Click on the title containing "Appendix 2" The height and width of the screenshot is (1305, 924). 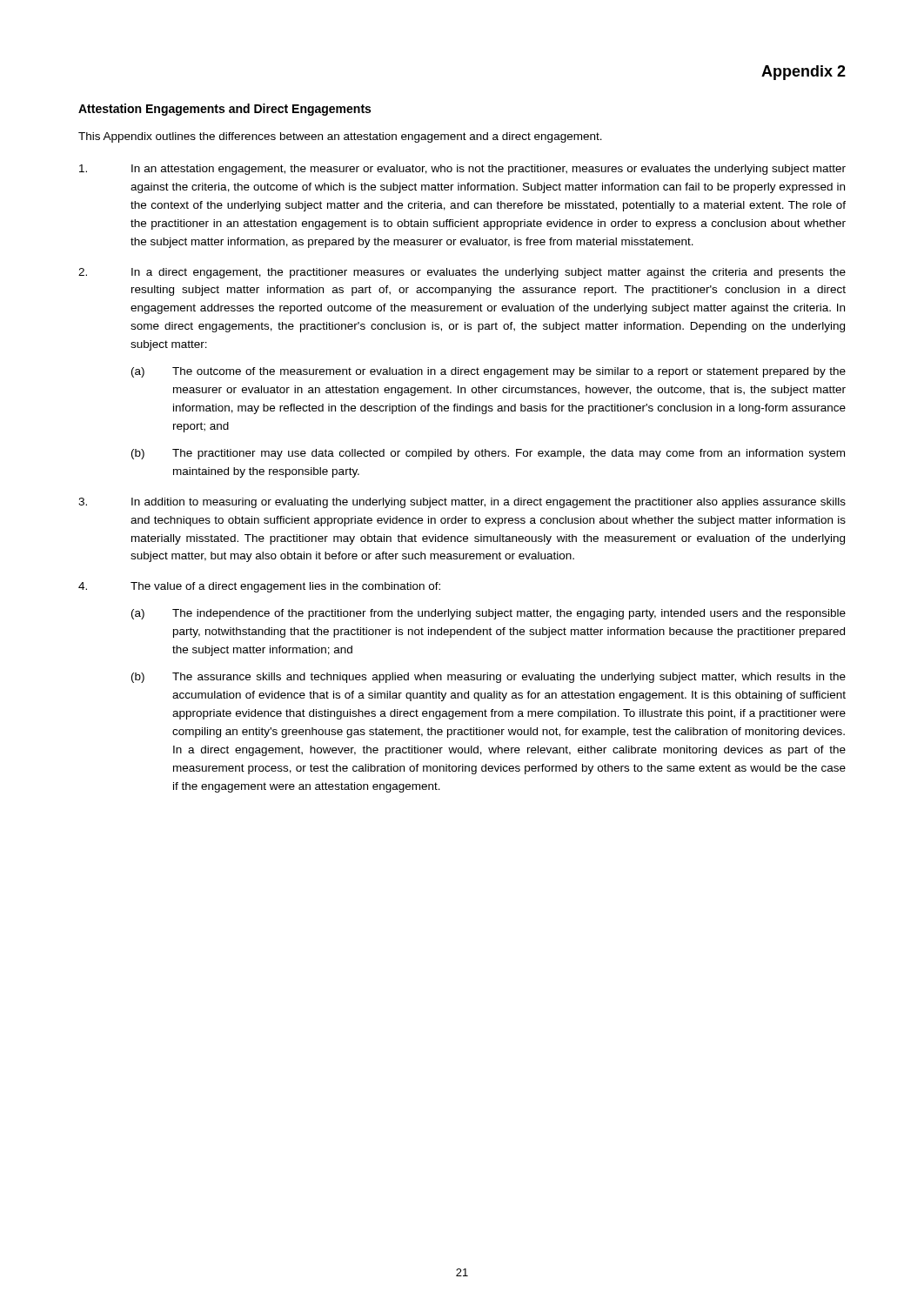pos(804,71)
